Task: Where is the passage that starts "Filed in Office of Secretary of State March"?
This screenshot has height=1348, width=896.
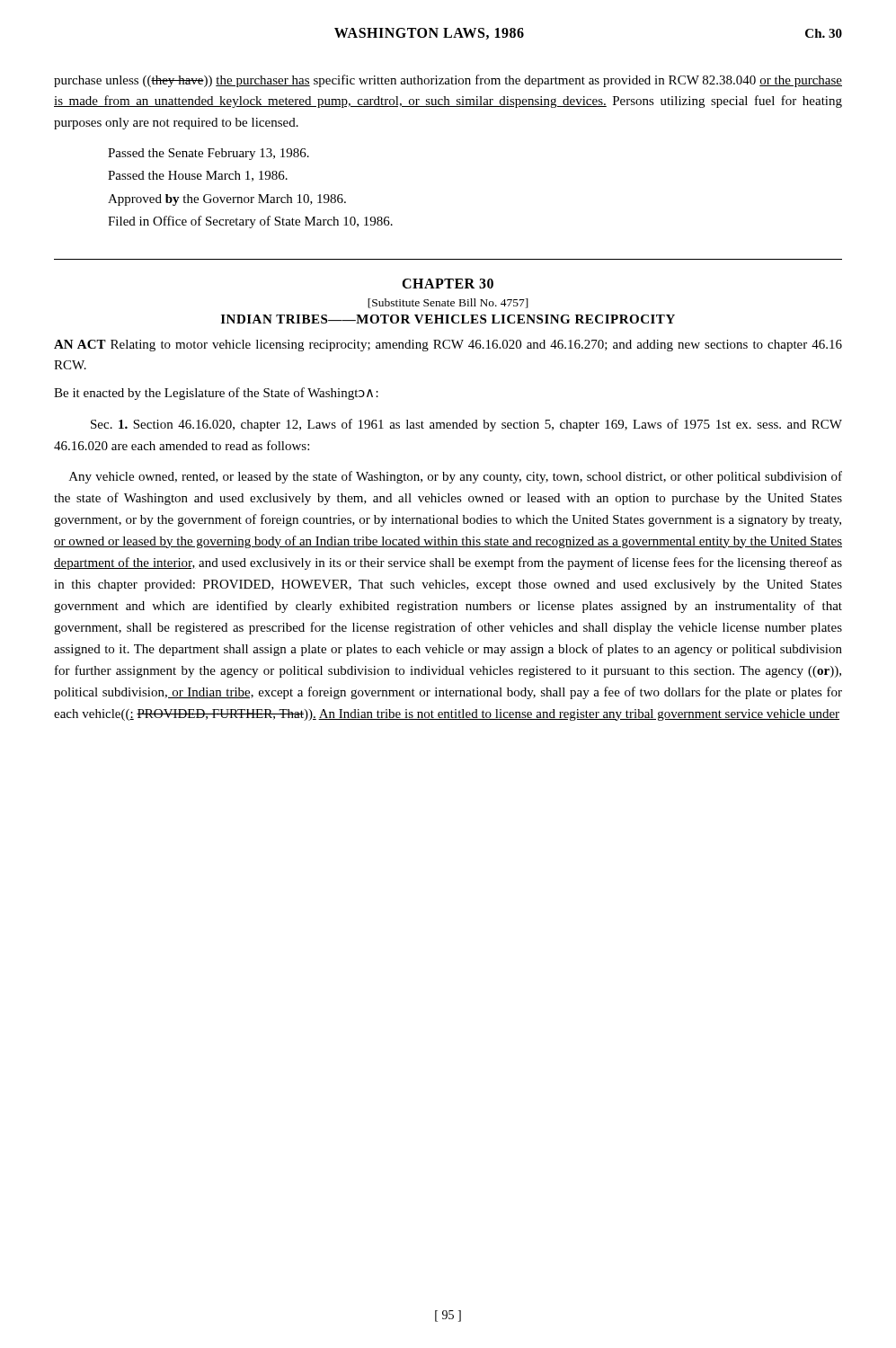Action: click(x=251, y=221)
